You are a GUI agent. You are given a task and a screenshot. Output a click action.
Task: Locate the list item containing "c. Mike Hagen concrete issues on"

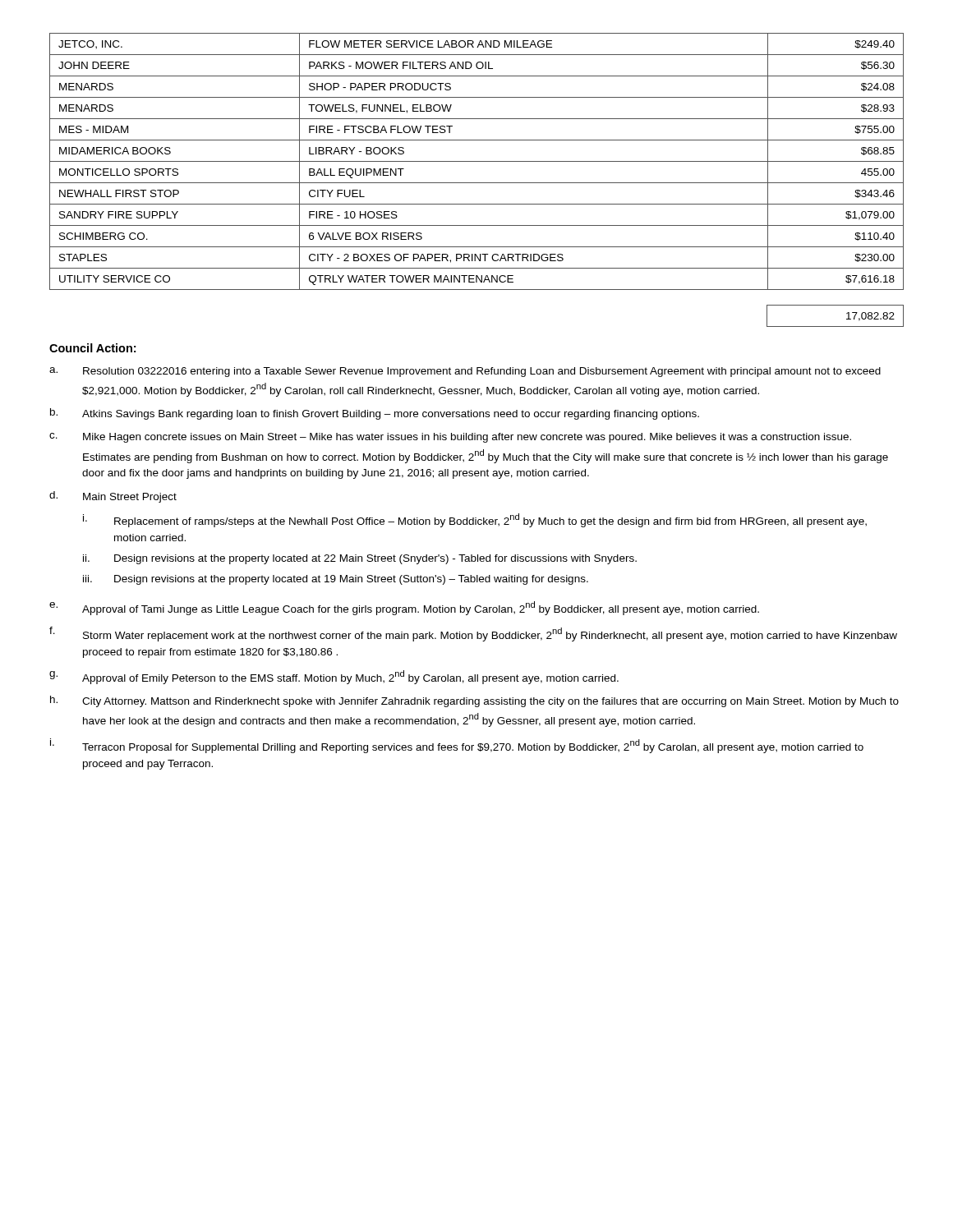pos(476,455)
